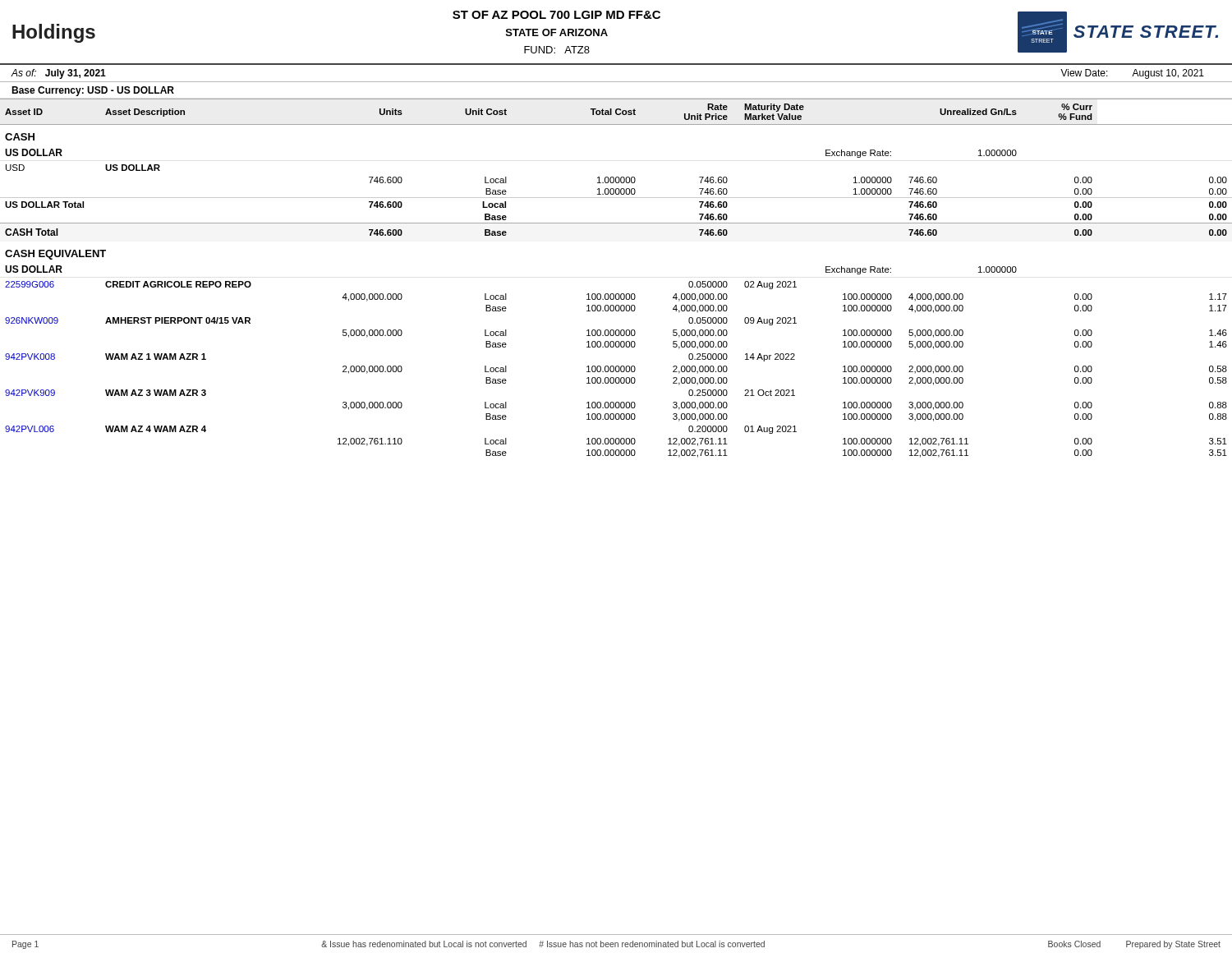Screen dimensions: 953x1232
Task: Find the text containing "Base Currency: USD - US DOLLAR"
Action: pos(93,90)
